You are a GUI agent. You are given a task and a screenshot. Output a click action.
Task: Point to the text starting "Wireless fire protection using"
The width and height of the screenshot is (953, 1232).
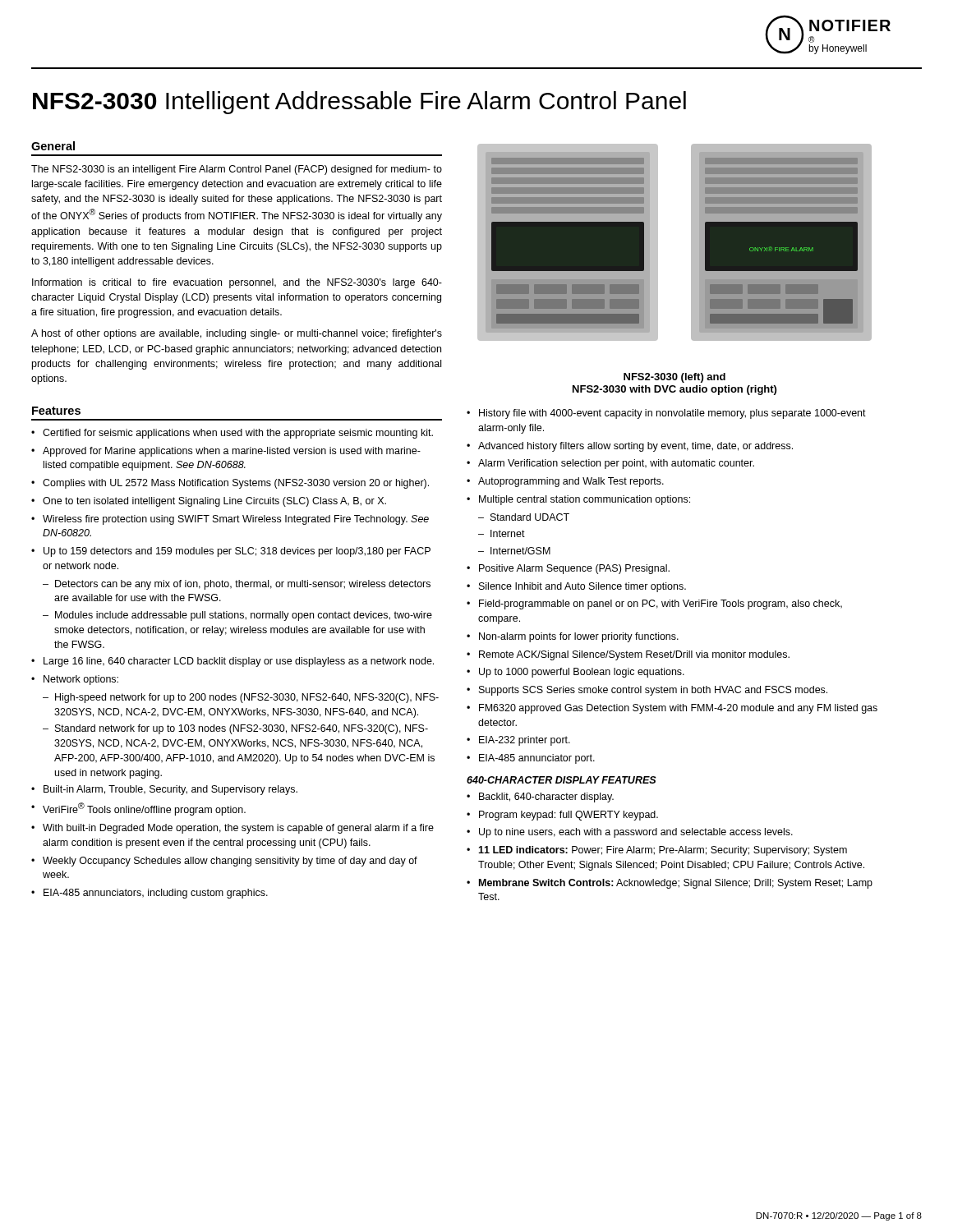coord(236,526)
